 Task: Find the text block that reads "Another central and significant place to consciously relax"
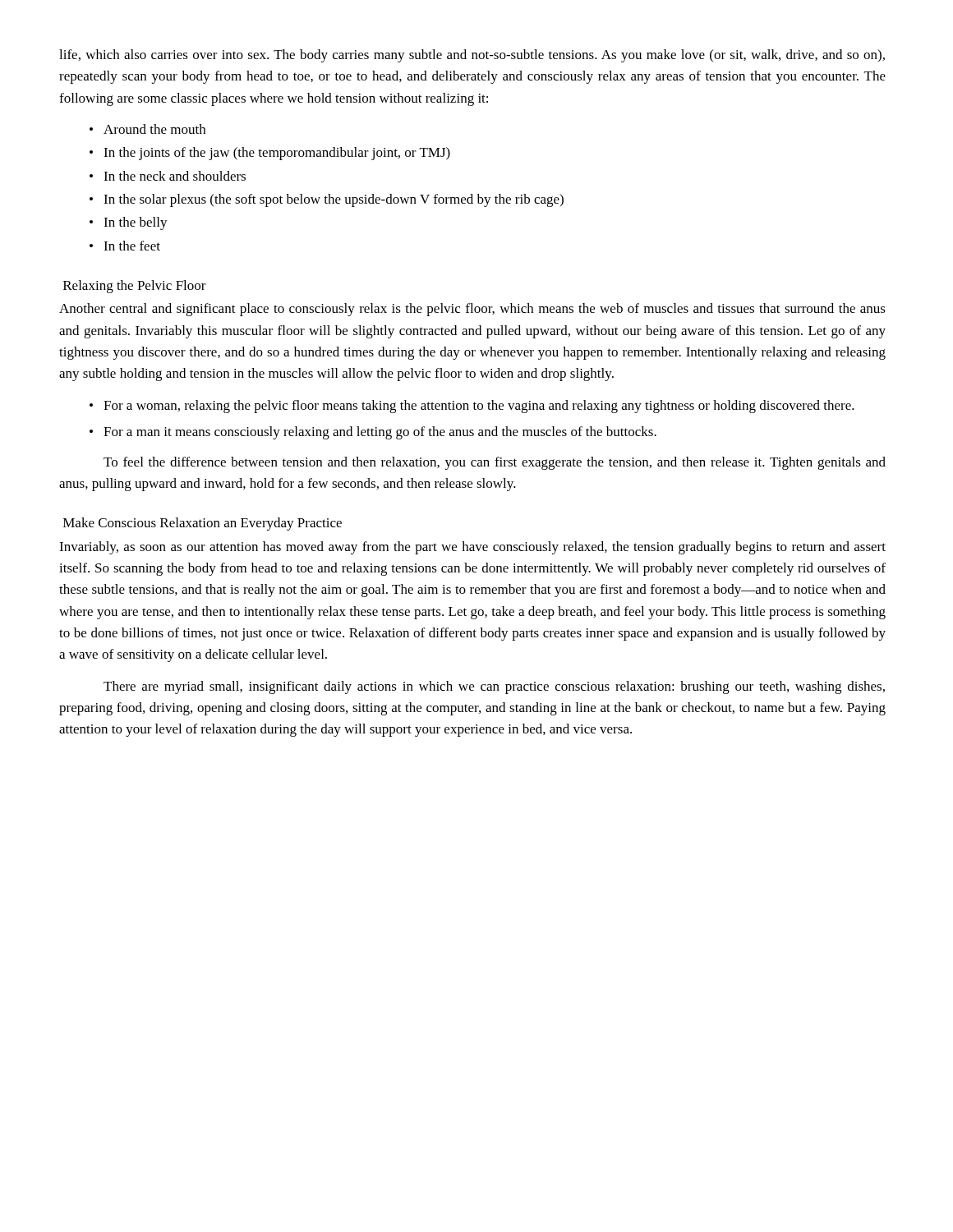coord(472,341)
